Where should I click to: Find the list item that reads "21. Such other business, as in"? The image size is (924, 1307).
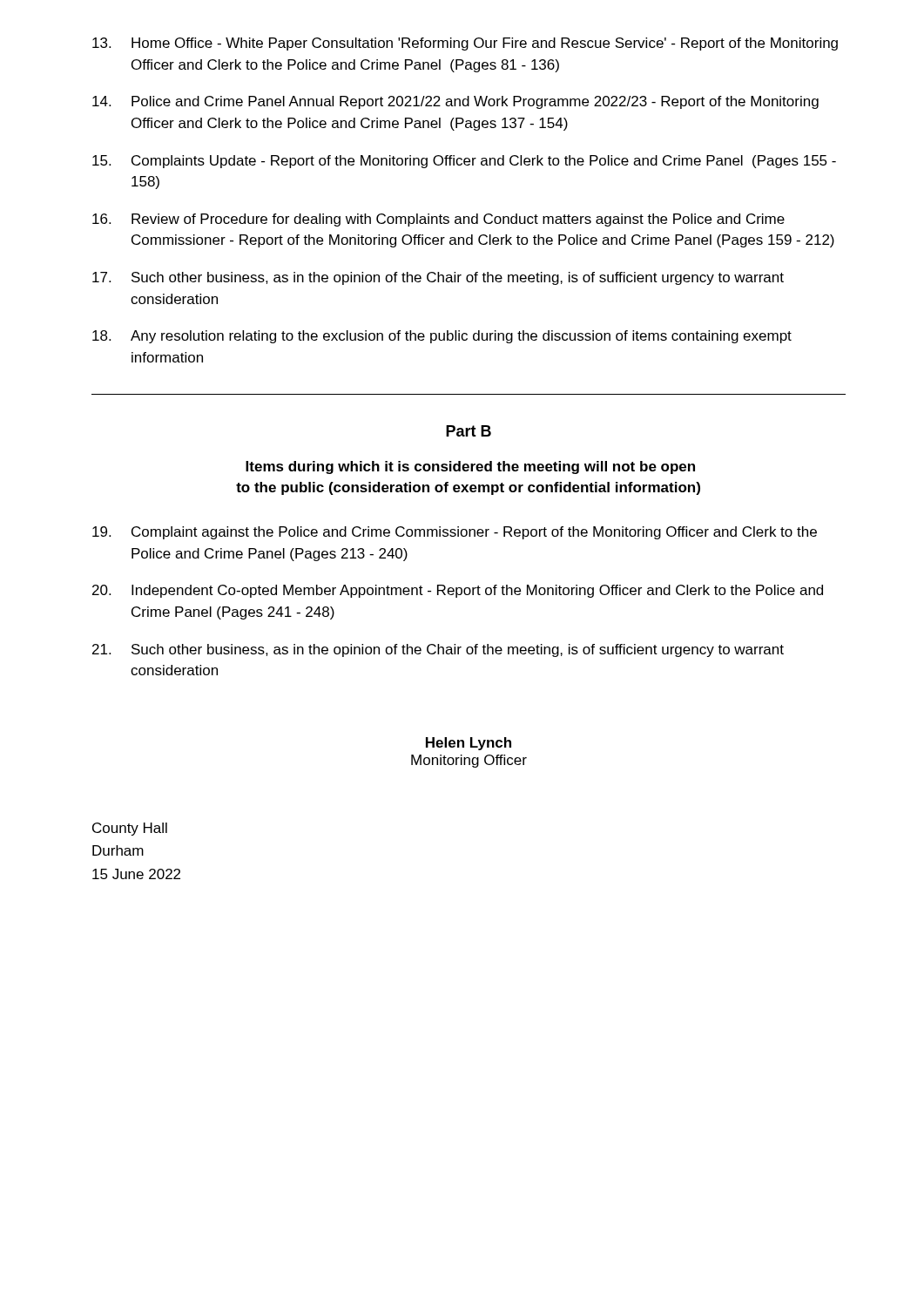pos(469,661)
